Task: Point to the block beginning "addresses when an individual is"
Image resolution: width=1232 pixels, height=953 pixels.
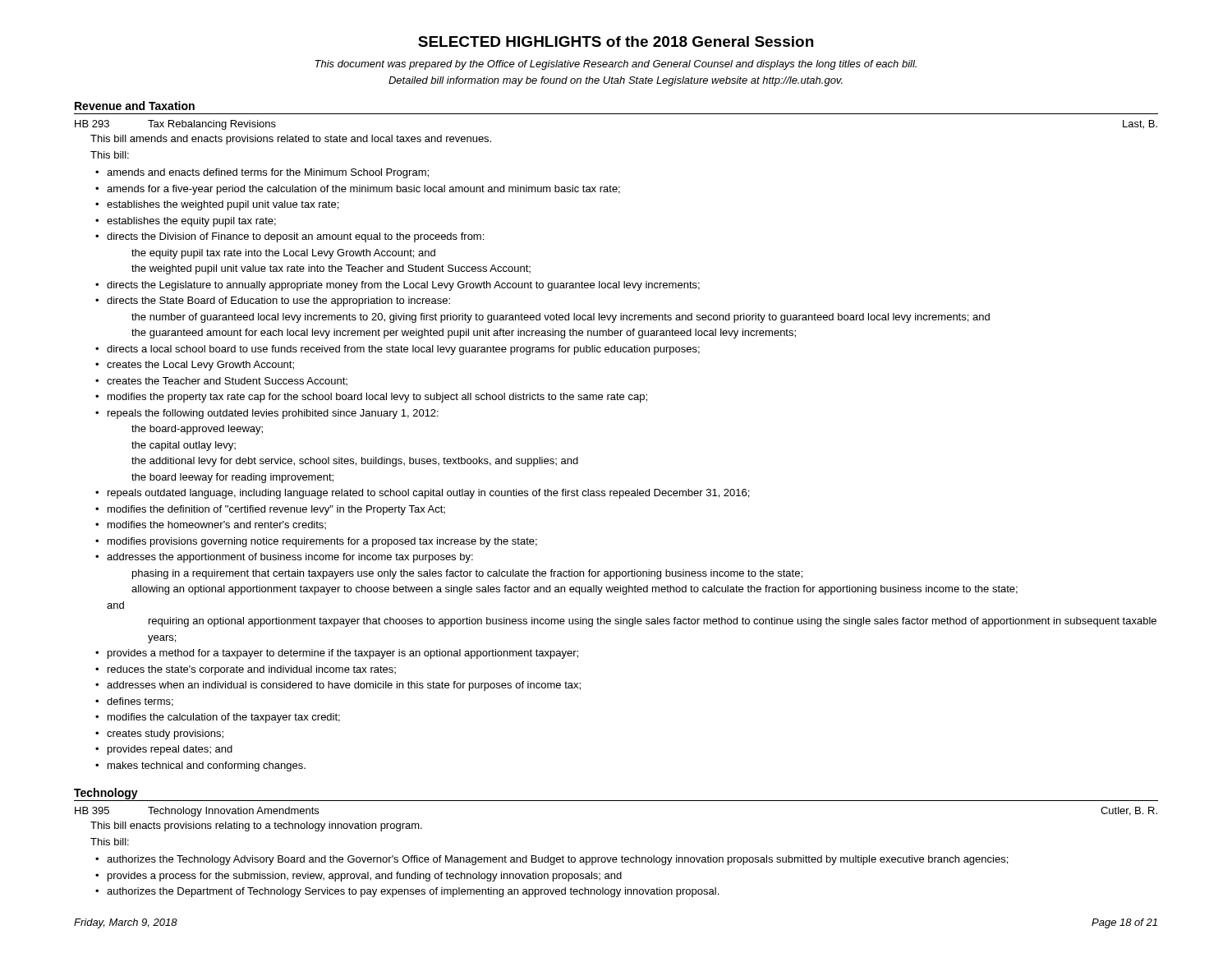Action: pos(344,685)
